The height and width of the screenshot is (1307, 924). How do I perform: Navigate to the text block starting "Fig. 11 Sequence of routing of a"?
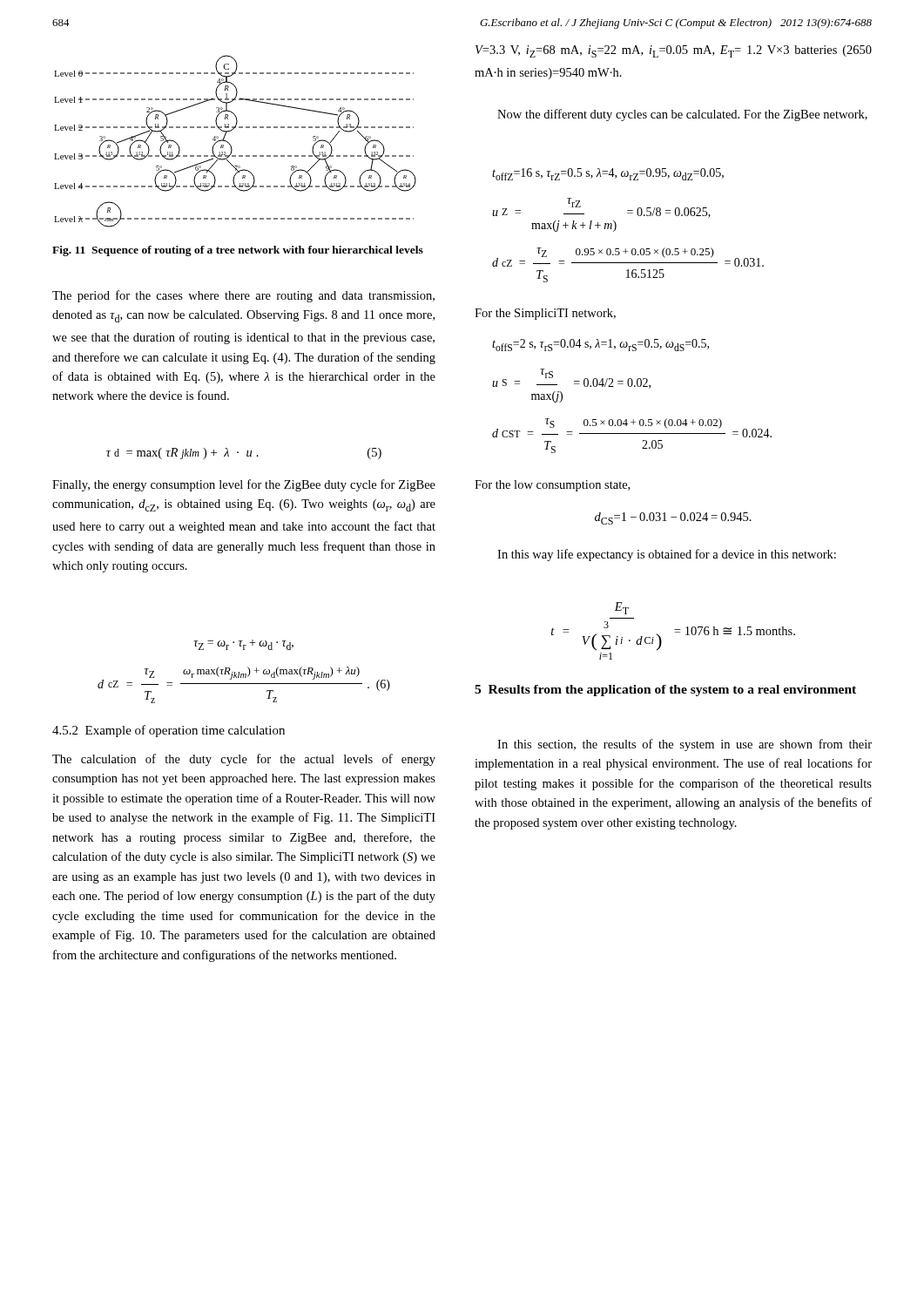pos(238,250)
